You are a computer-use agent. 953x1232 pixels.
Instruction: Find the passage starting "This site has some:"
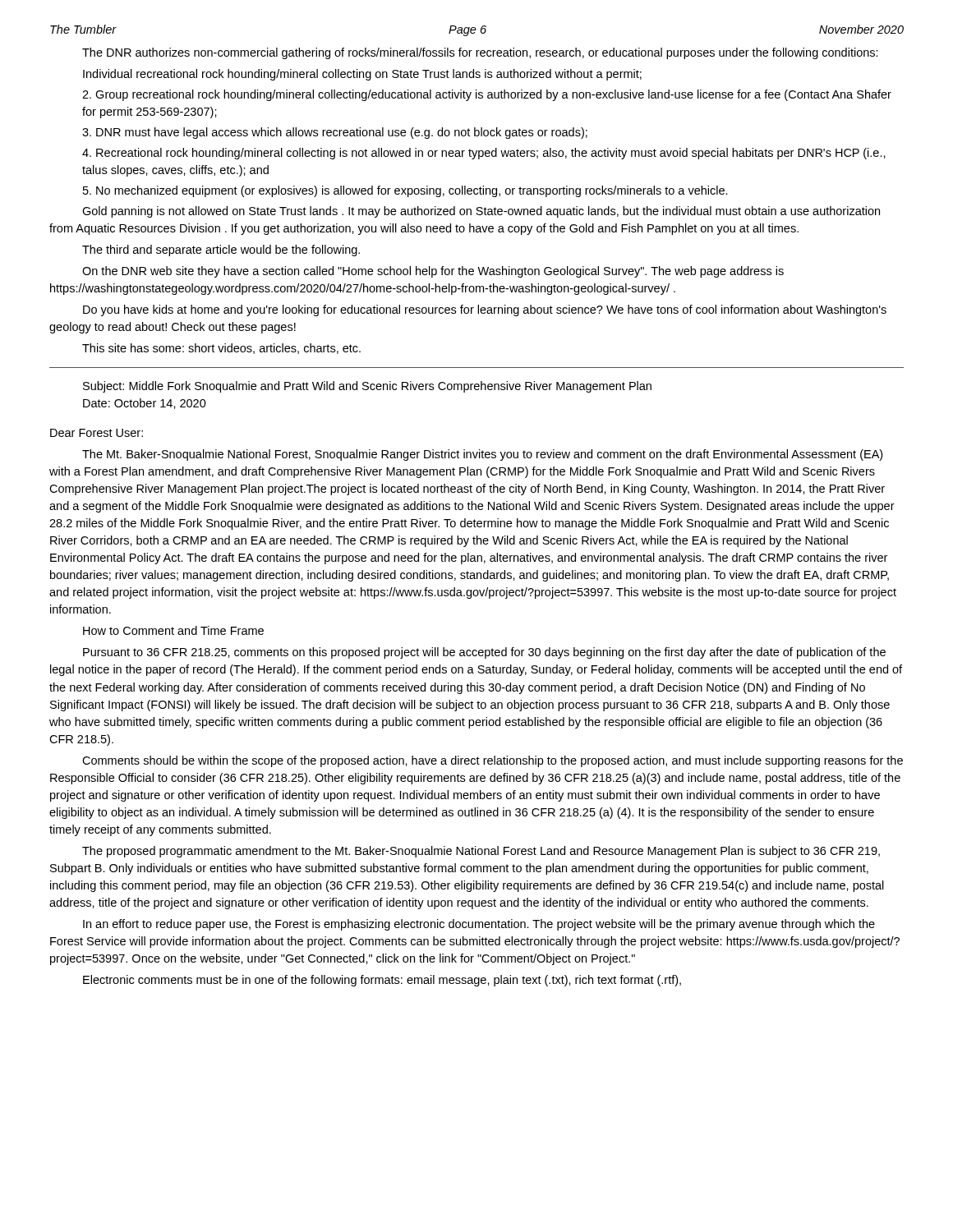(x=222, y=348)
